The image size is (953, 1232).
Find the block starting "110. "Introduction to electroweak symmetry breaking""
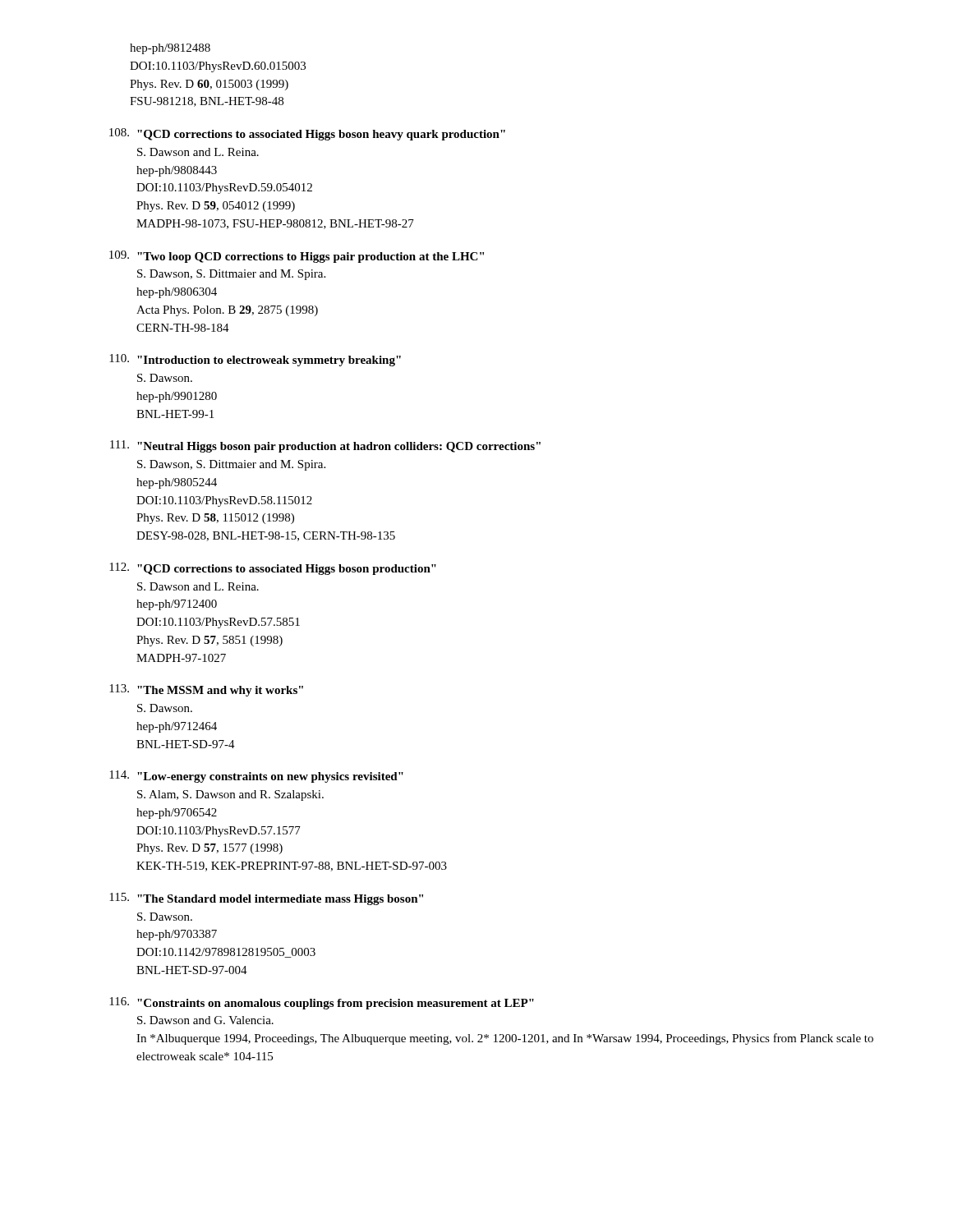[x=255, y=360]
